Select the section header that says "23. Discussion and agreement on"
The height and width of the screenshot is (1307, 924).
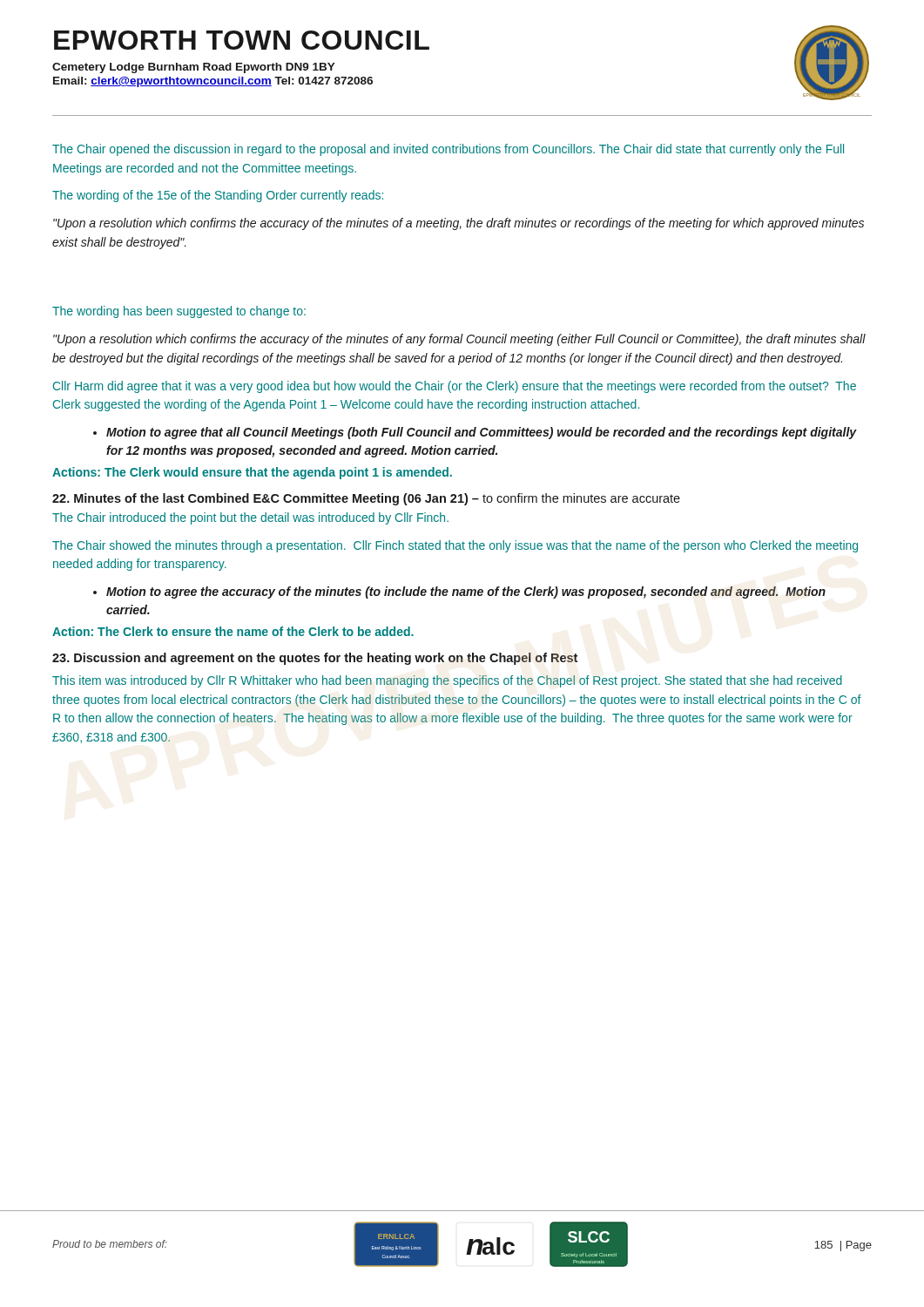315,658
